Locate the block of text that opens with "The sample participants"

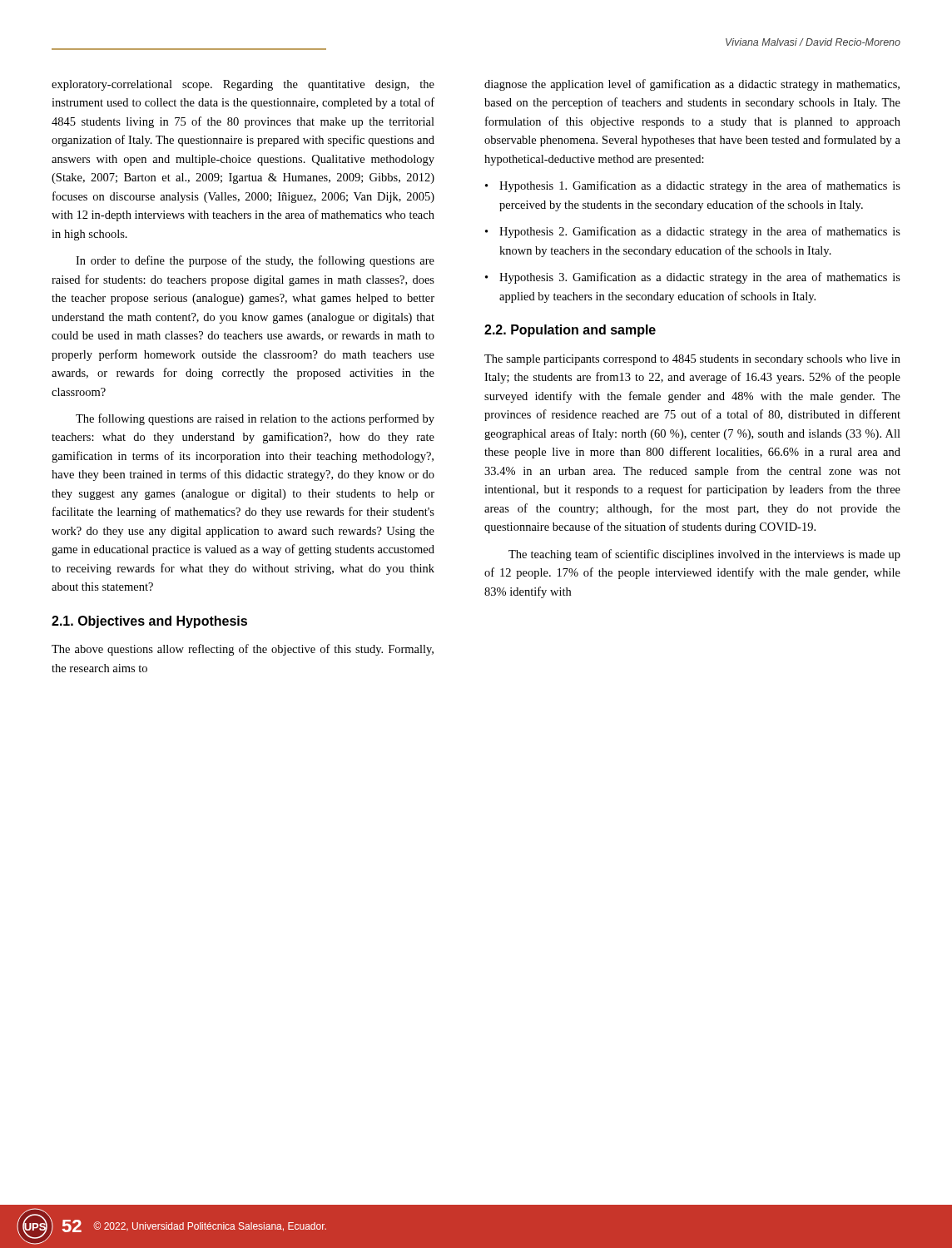pyautogui.click(x=692, y=443)
